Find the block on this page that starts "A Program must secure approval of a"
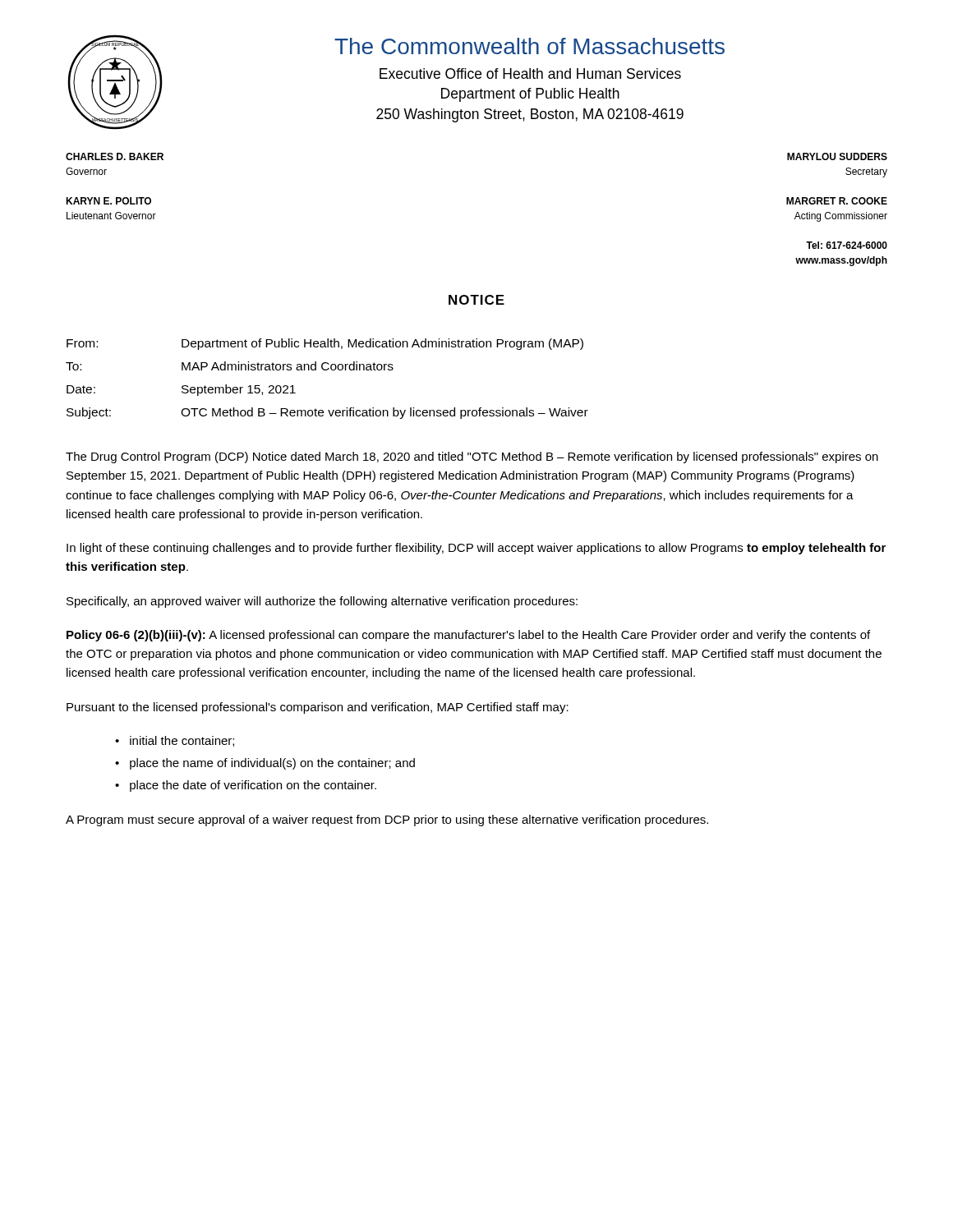 coord(388,819)
